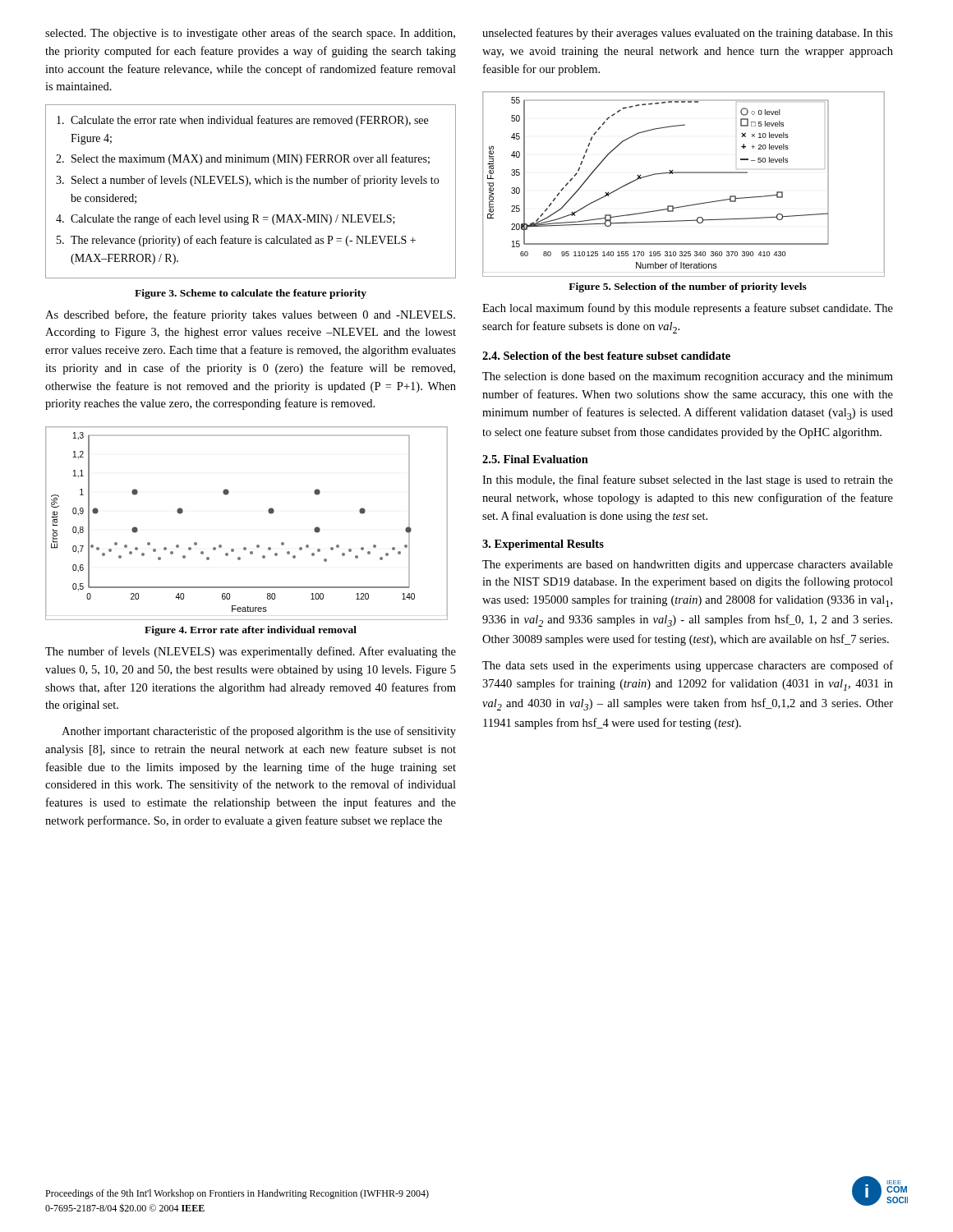The width and height of the screenshot is (953, 1232).
Task: Select the section header that reads "2.4. Selection of the best feature"
Action: (x=606, y=356)
